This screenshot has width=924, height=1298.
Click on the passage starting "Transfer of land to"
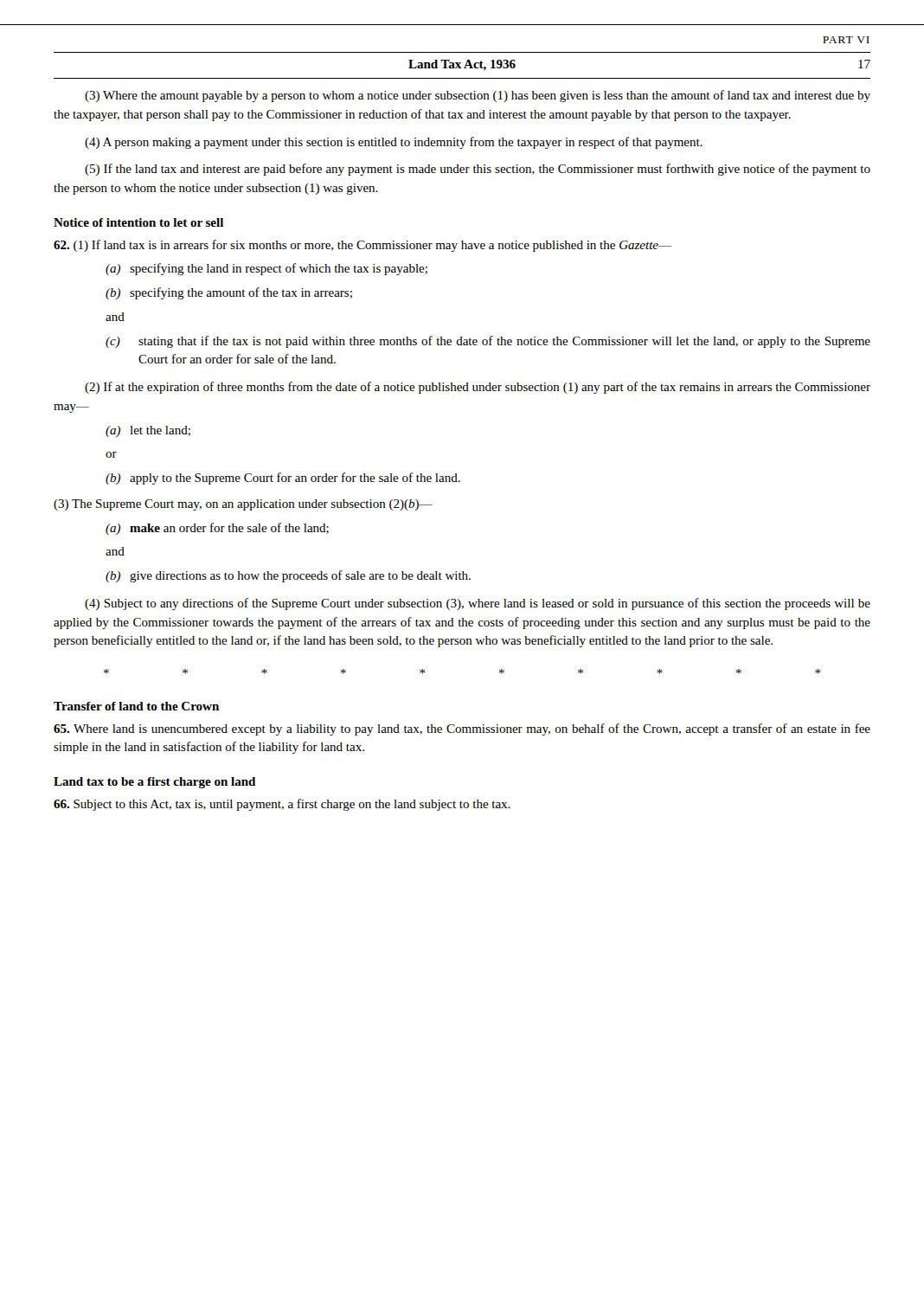(x=136, y=706)
